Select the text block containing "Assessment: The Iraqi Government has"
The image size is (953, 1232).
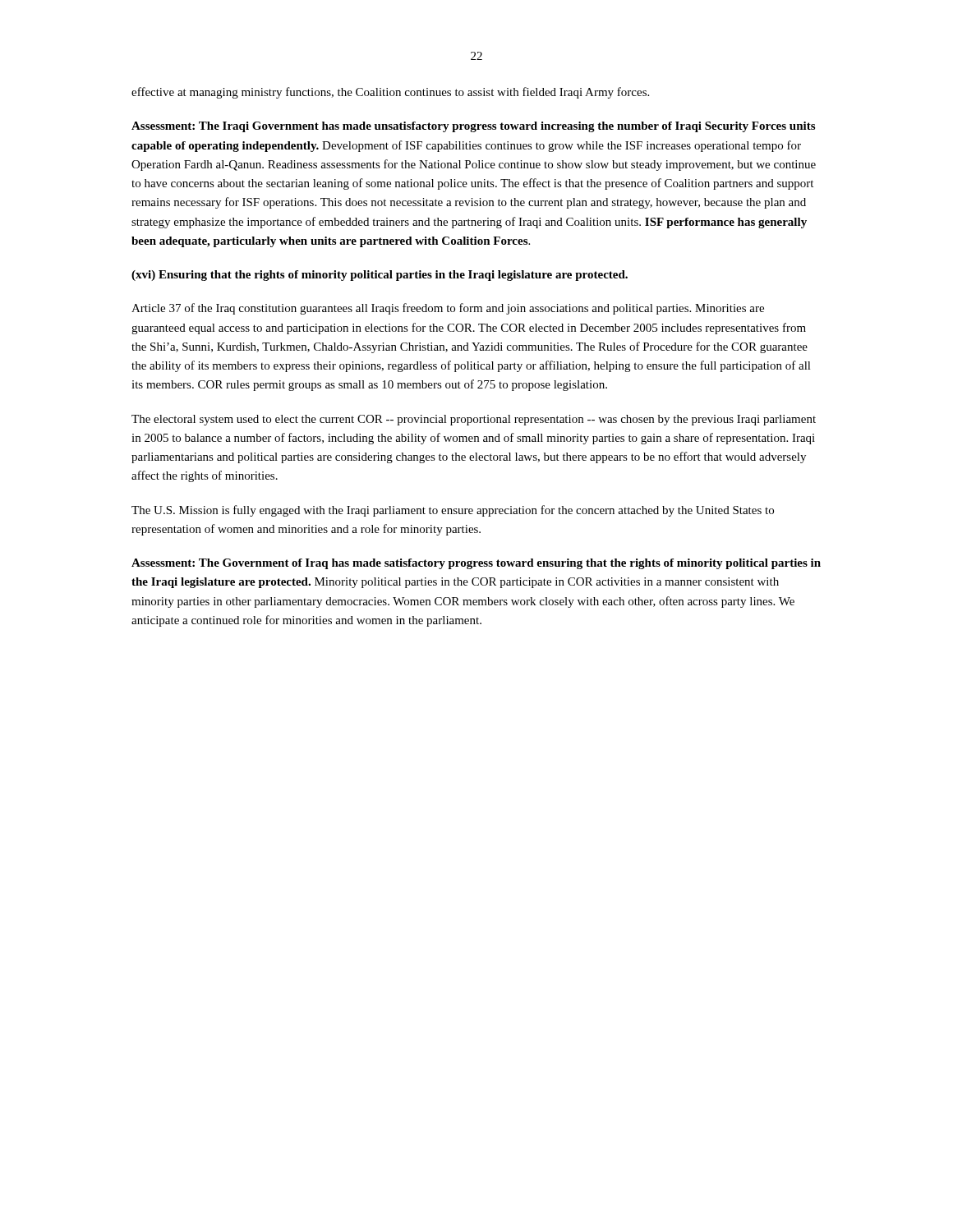click(x=474, y=183)
